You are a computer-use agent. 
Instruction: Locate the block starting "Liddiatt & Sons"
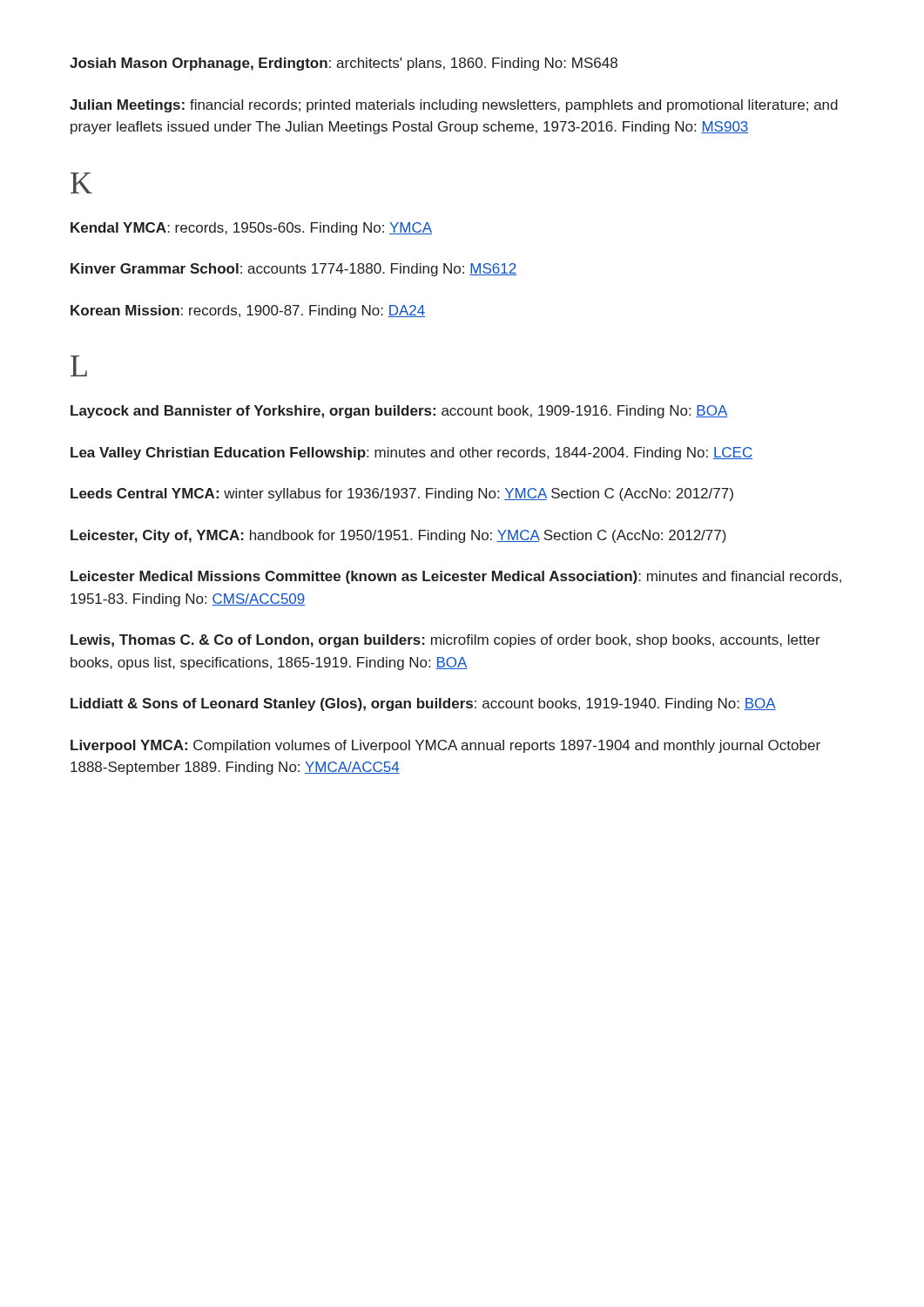423,704
